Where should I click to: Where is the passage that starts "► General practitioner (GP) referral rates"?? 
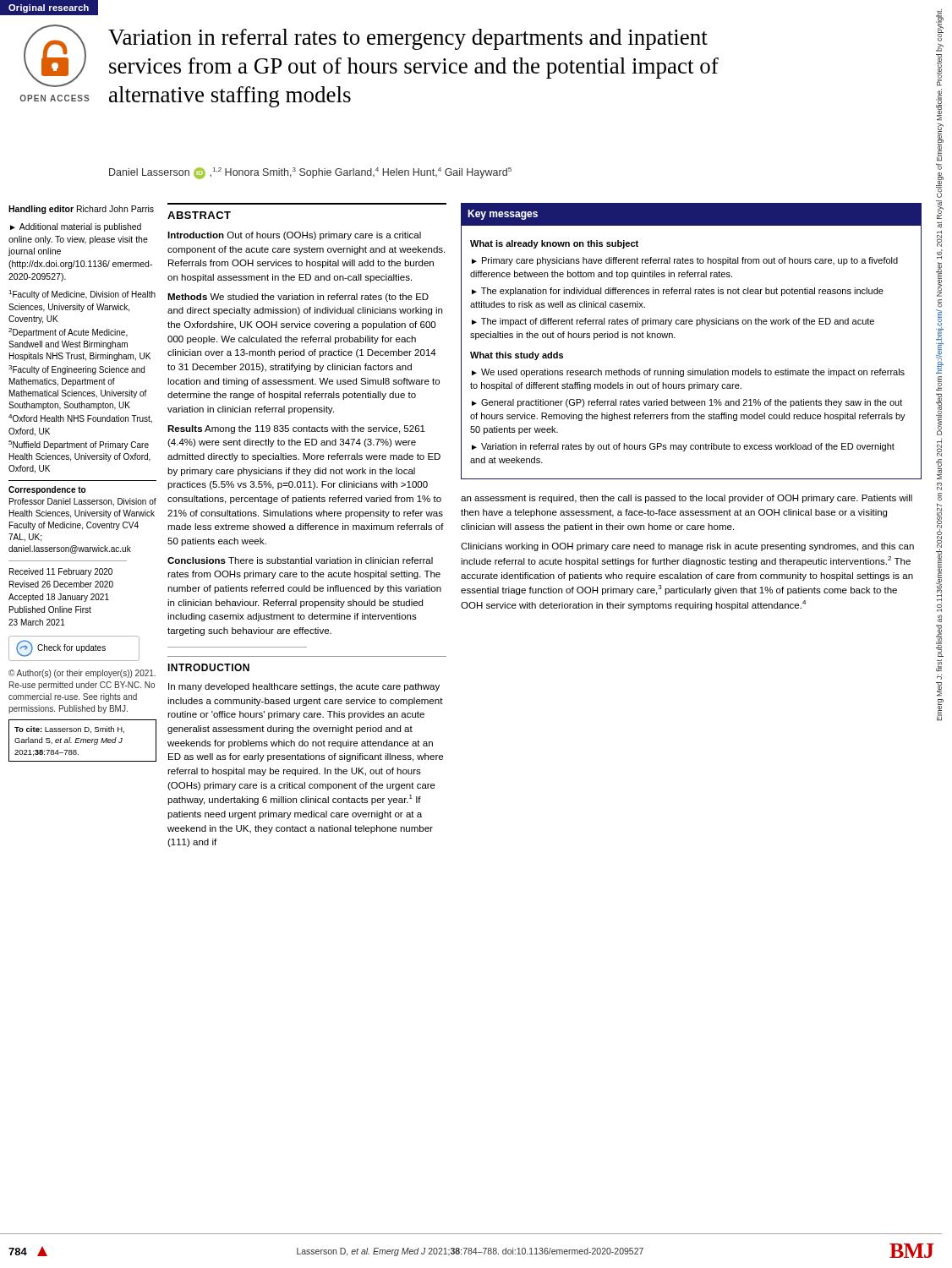688,416
